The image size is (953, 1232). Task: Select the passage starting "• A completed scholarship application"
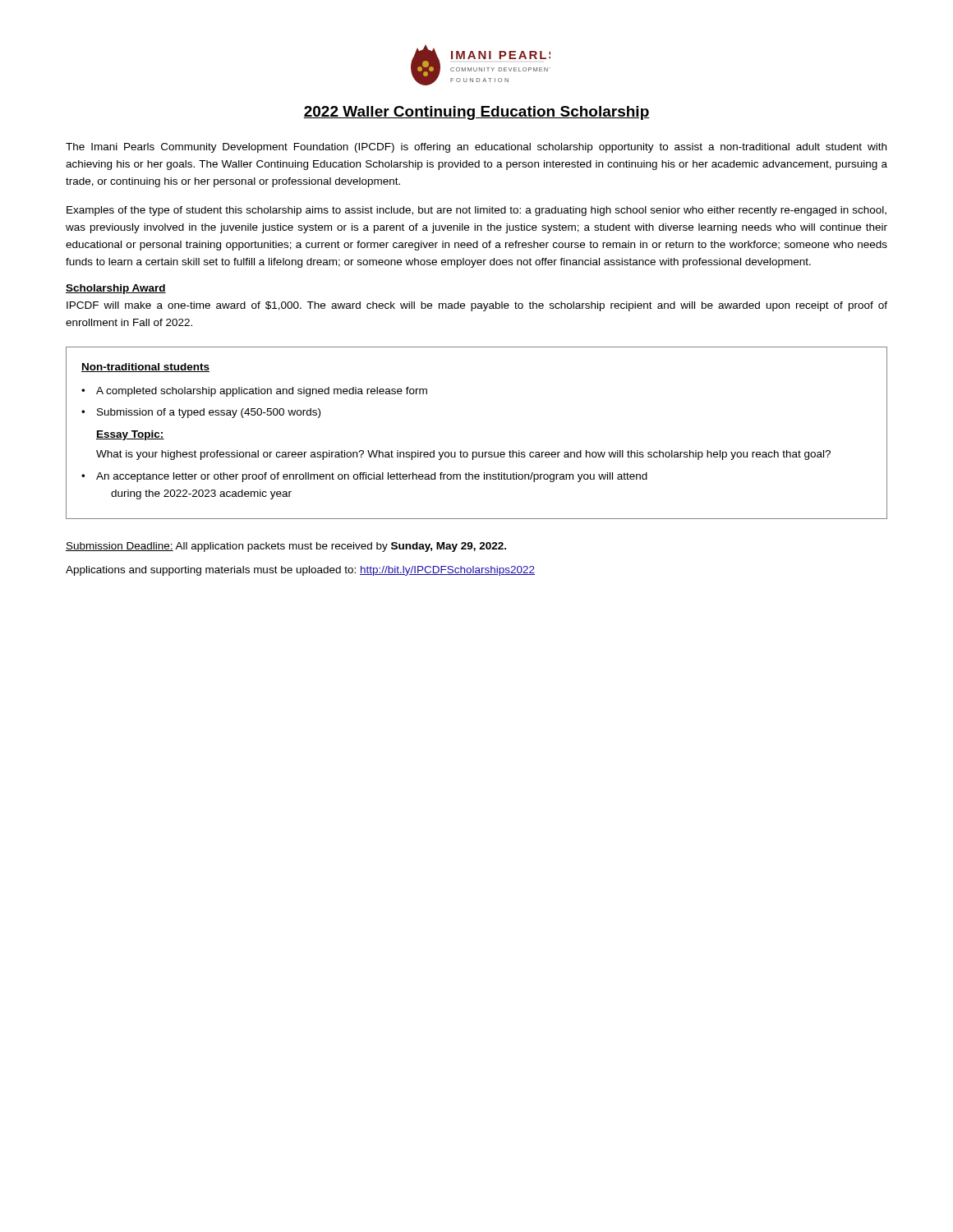255,392
